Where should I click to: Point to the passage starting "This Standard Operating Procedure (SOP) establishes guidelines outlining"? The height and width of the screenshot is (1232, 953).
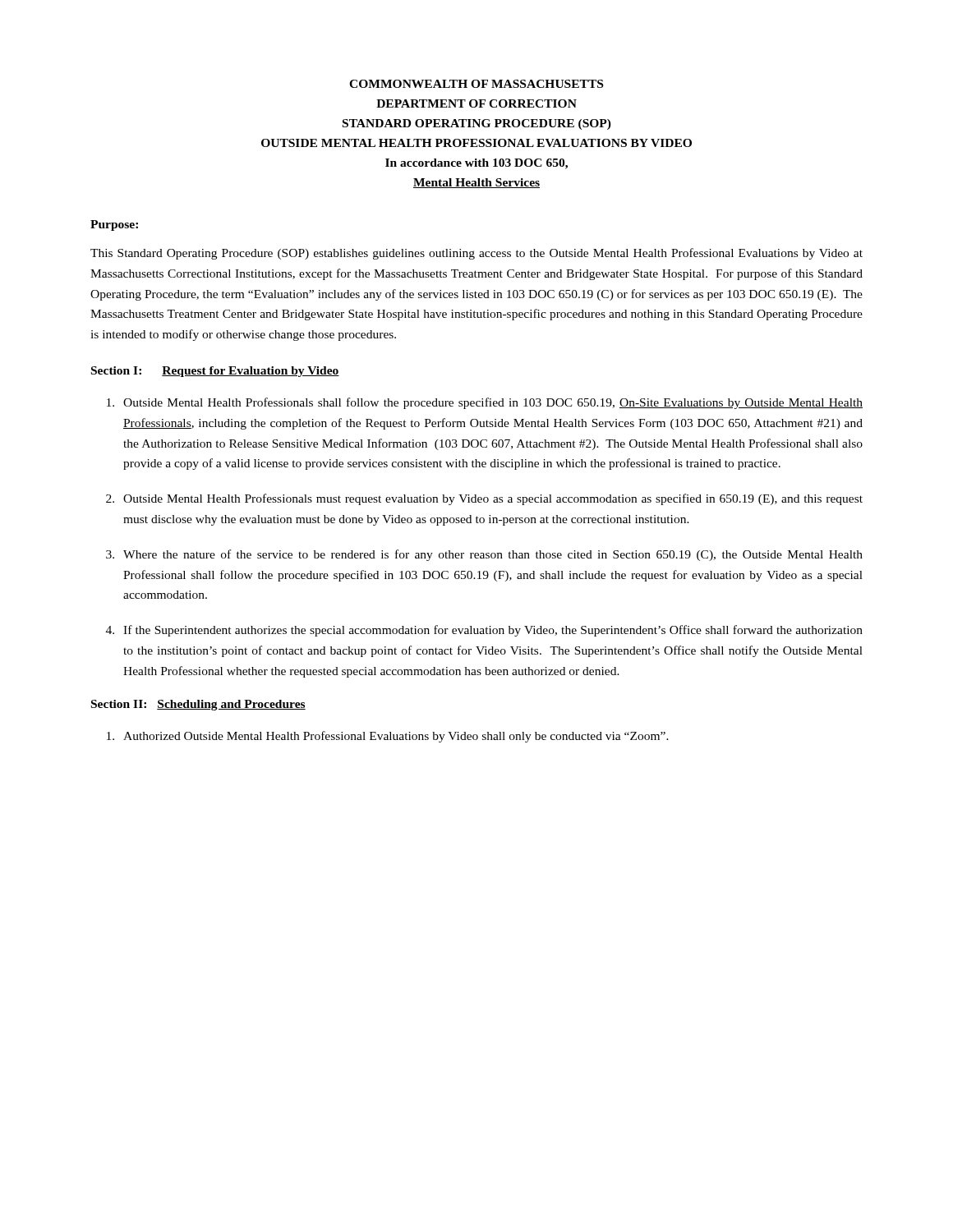coord(476,293)
